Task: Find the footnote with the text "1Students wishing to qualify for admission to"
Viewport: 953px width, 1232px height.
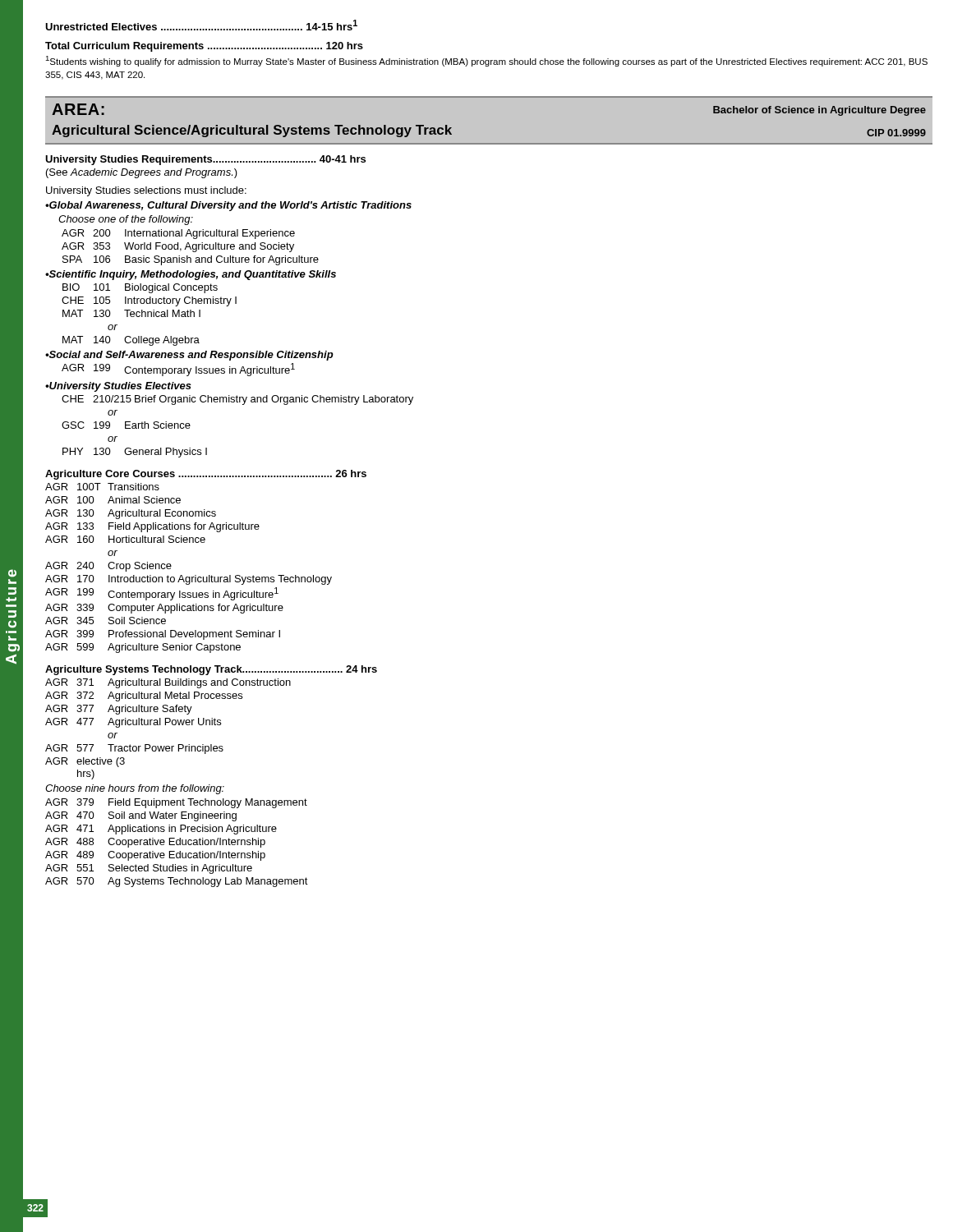Action: tap(486, 67)
